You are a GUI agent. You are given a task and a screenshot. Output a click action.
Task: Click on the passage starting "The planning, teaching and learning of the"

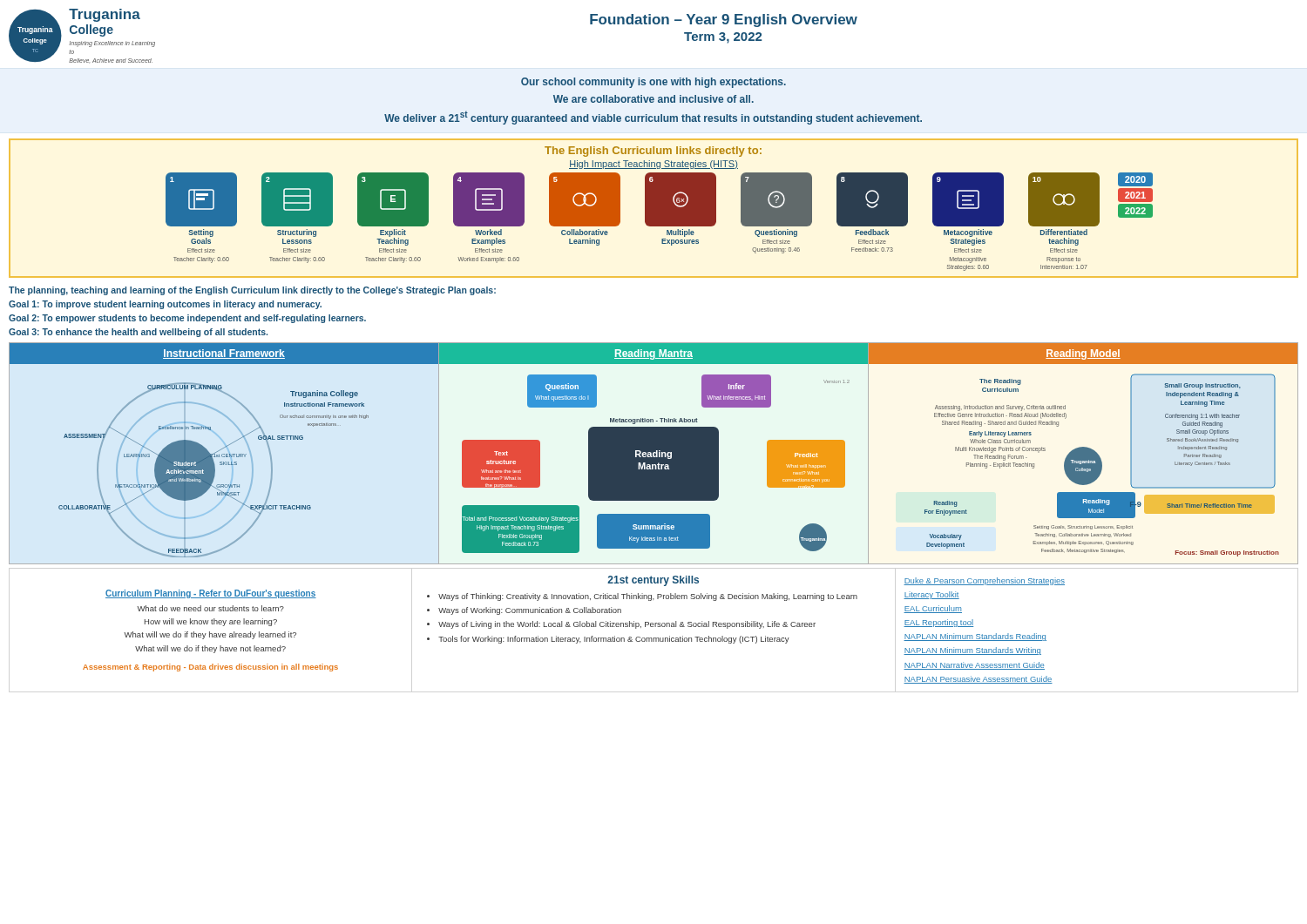tap(253, 311)
